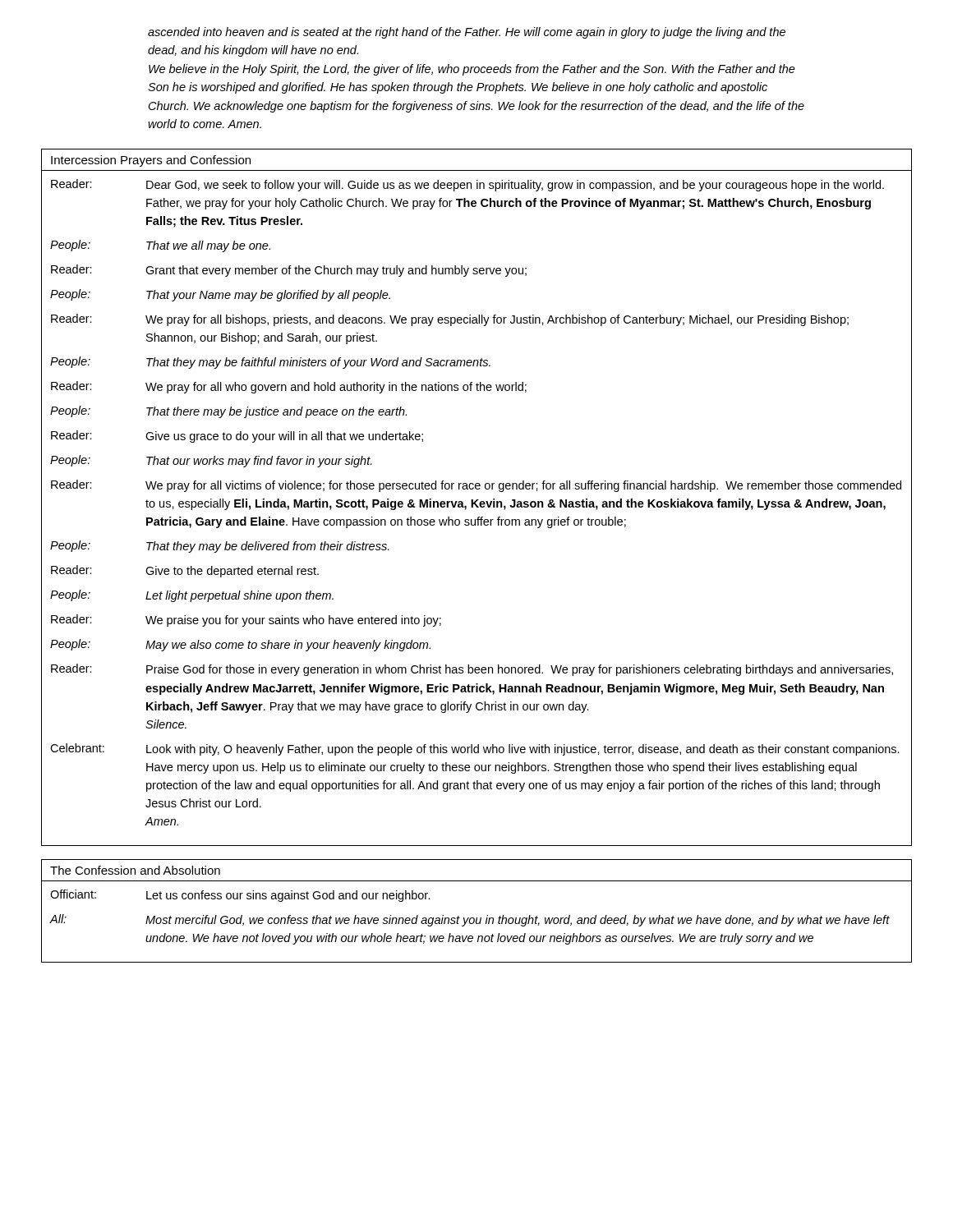This screenshot has height=1232, width=953.
Task: Click on the list item with the text "People: That we"
Action: click(x=160, y=246)
